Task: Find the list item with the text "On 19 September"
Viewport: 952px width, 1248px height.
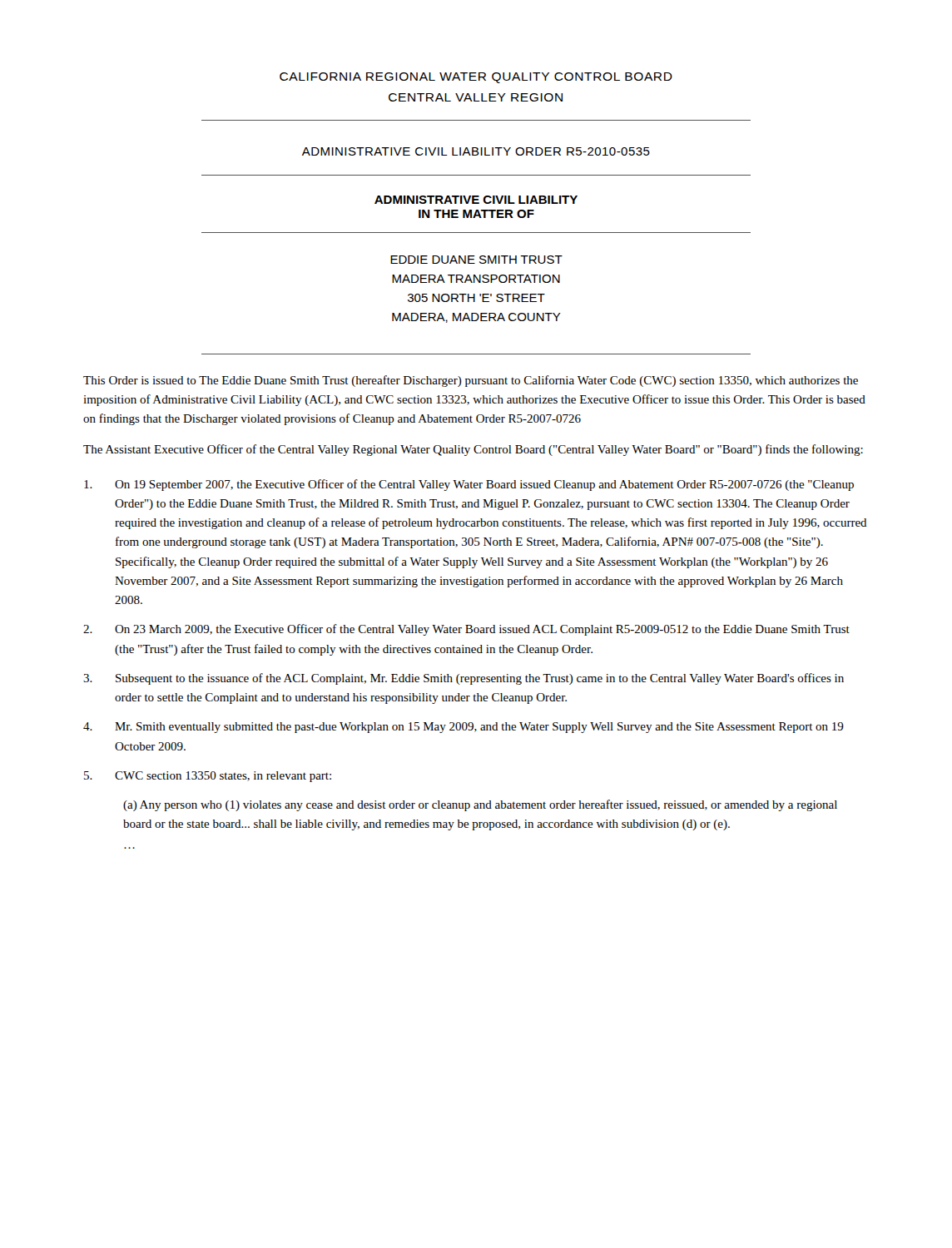Action: coord(476,542)
